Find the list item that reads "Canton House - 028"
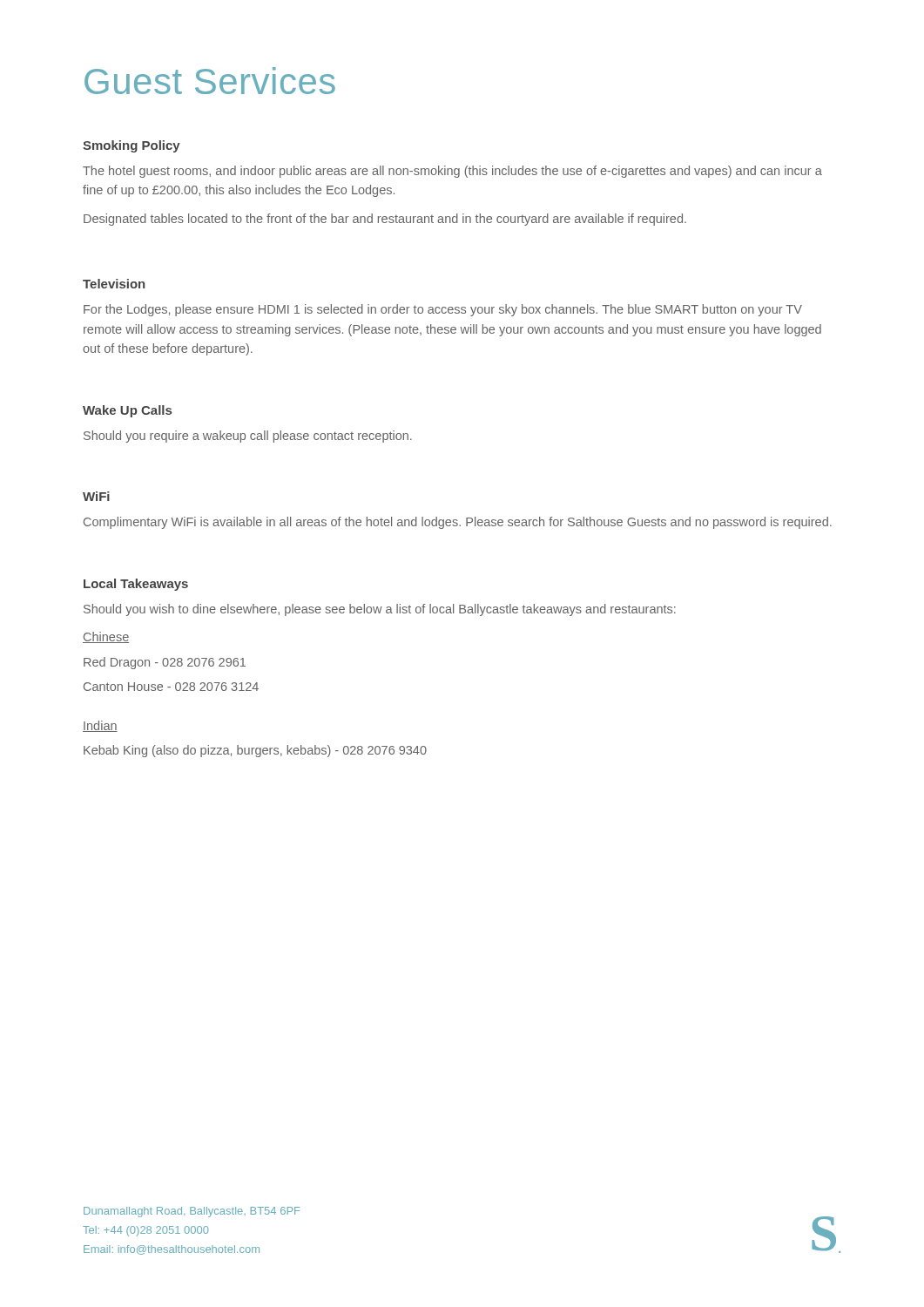 [x=171, y=687]
